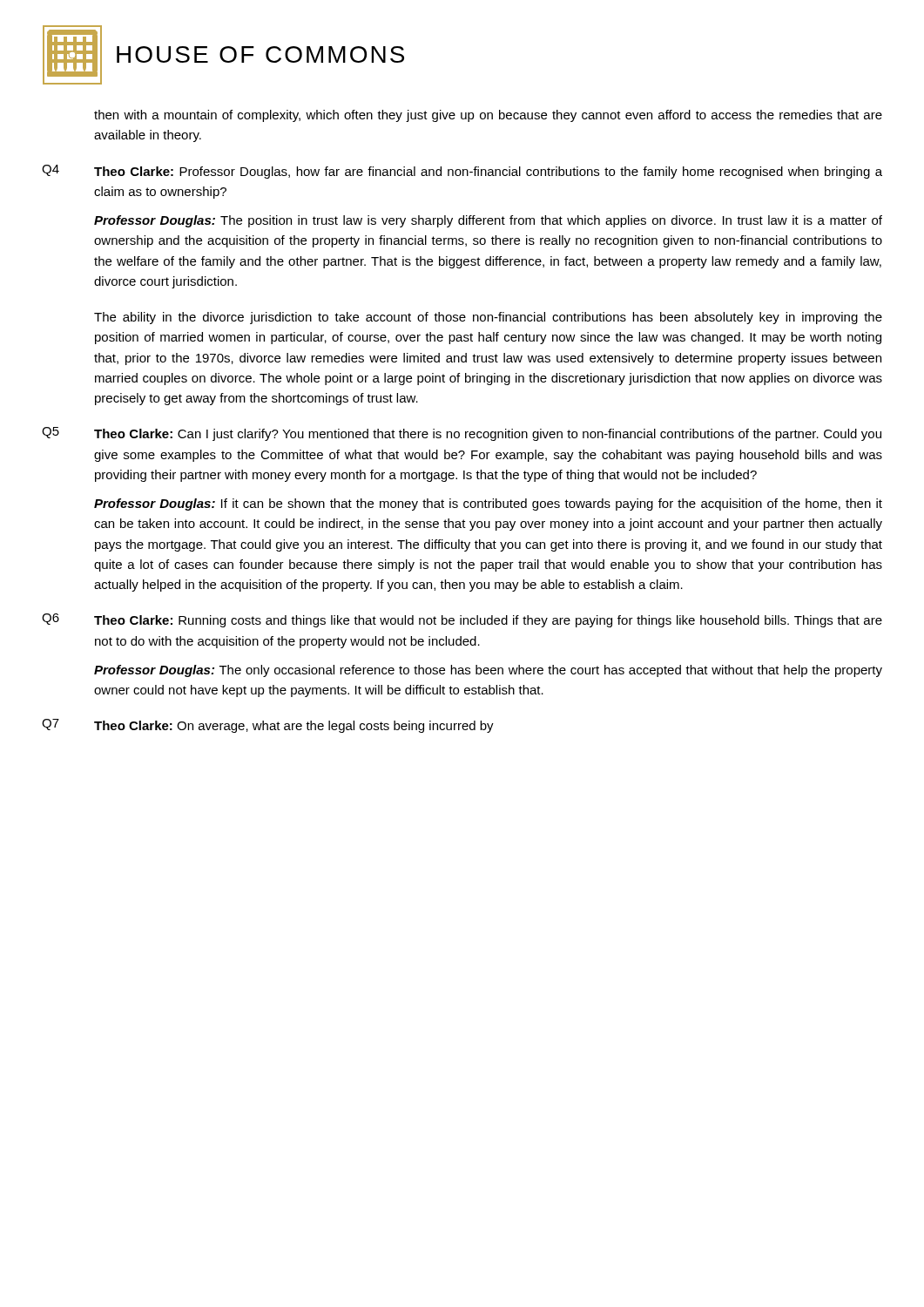Click on the text block with the text "Q5 Theo Clarke: Can I just clarify?"
This screenshot has height=1307, width=924.
(462, 454)
